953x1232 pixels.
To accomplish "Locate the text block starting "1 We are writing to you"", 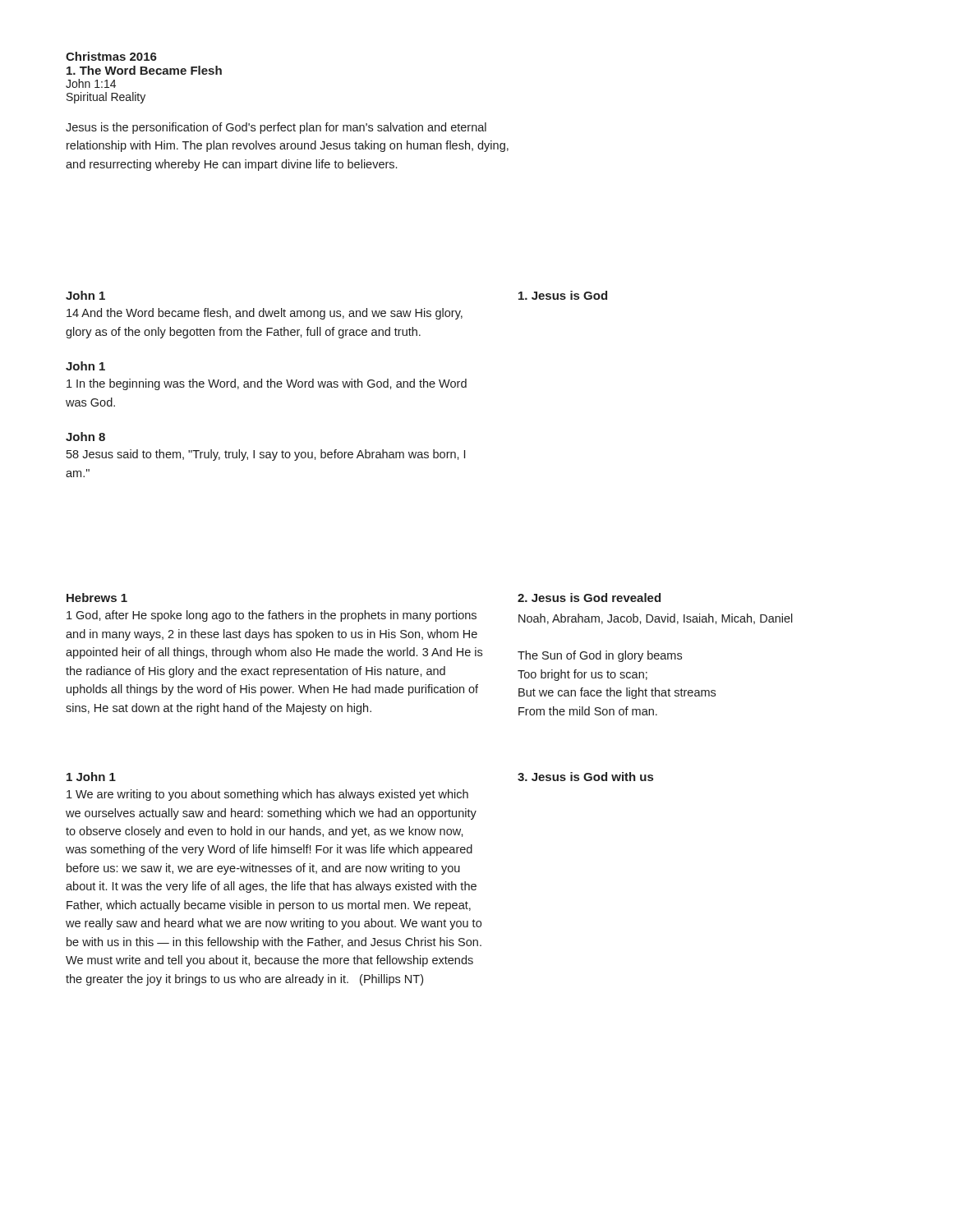I will click(274, 887).
